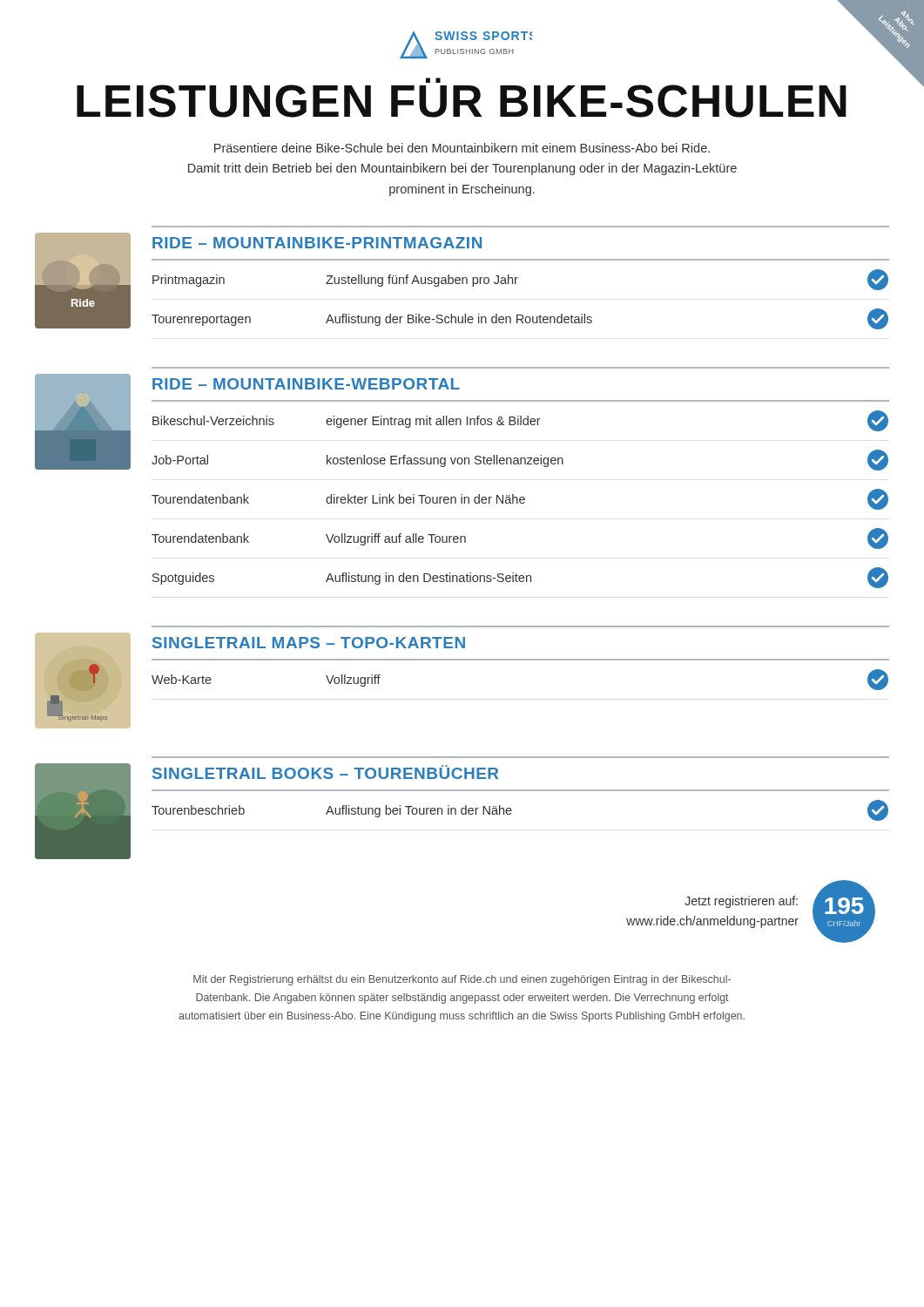
Task: Click on the section header with the text "SINGLETRAIL MAPS – TOPO-KARTEN"
Action: pyautogui.click(x=309, y=642)
